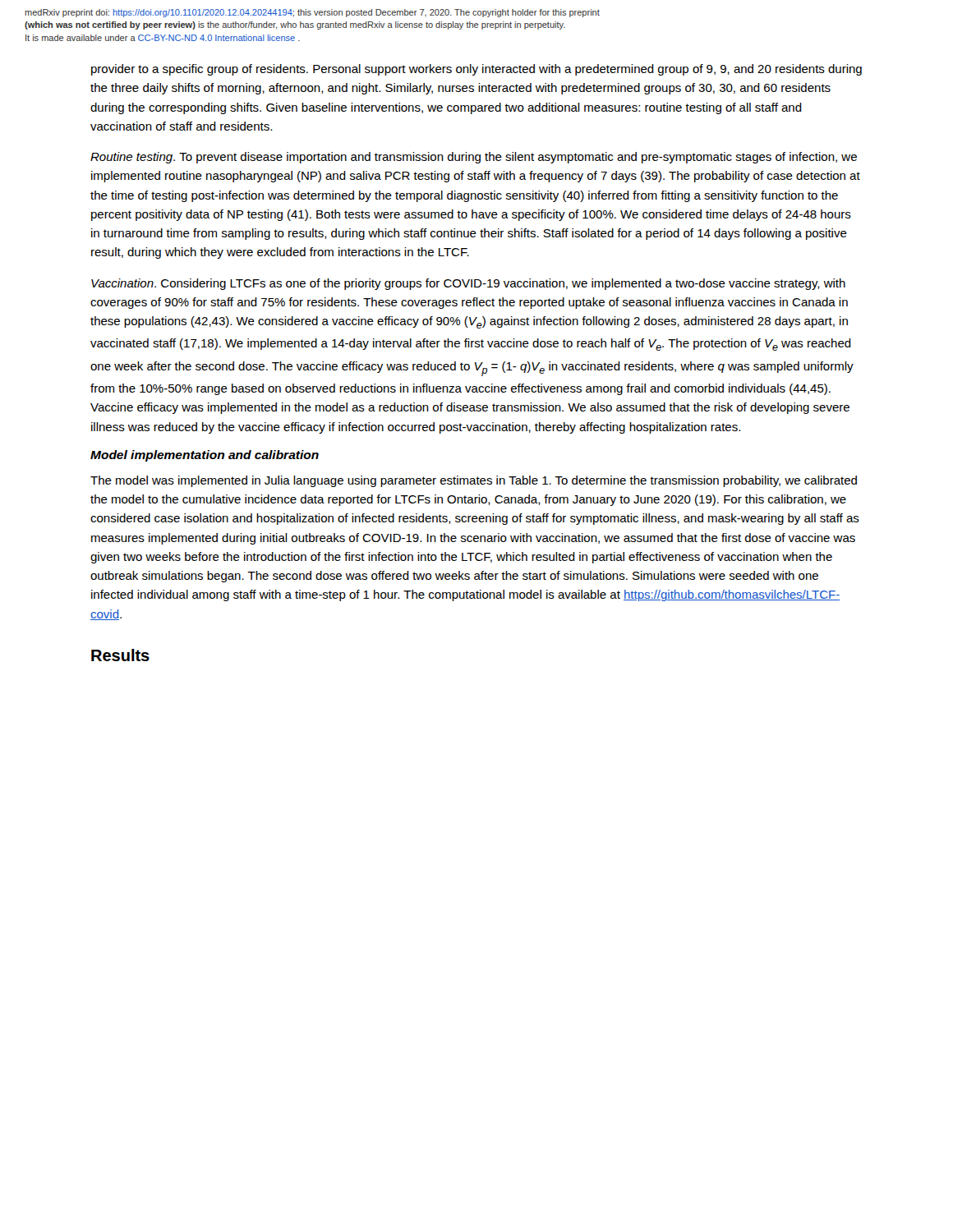
Task: Locate the section header that reads "Model implementation and"
Action: click(x=205, y=454)
